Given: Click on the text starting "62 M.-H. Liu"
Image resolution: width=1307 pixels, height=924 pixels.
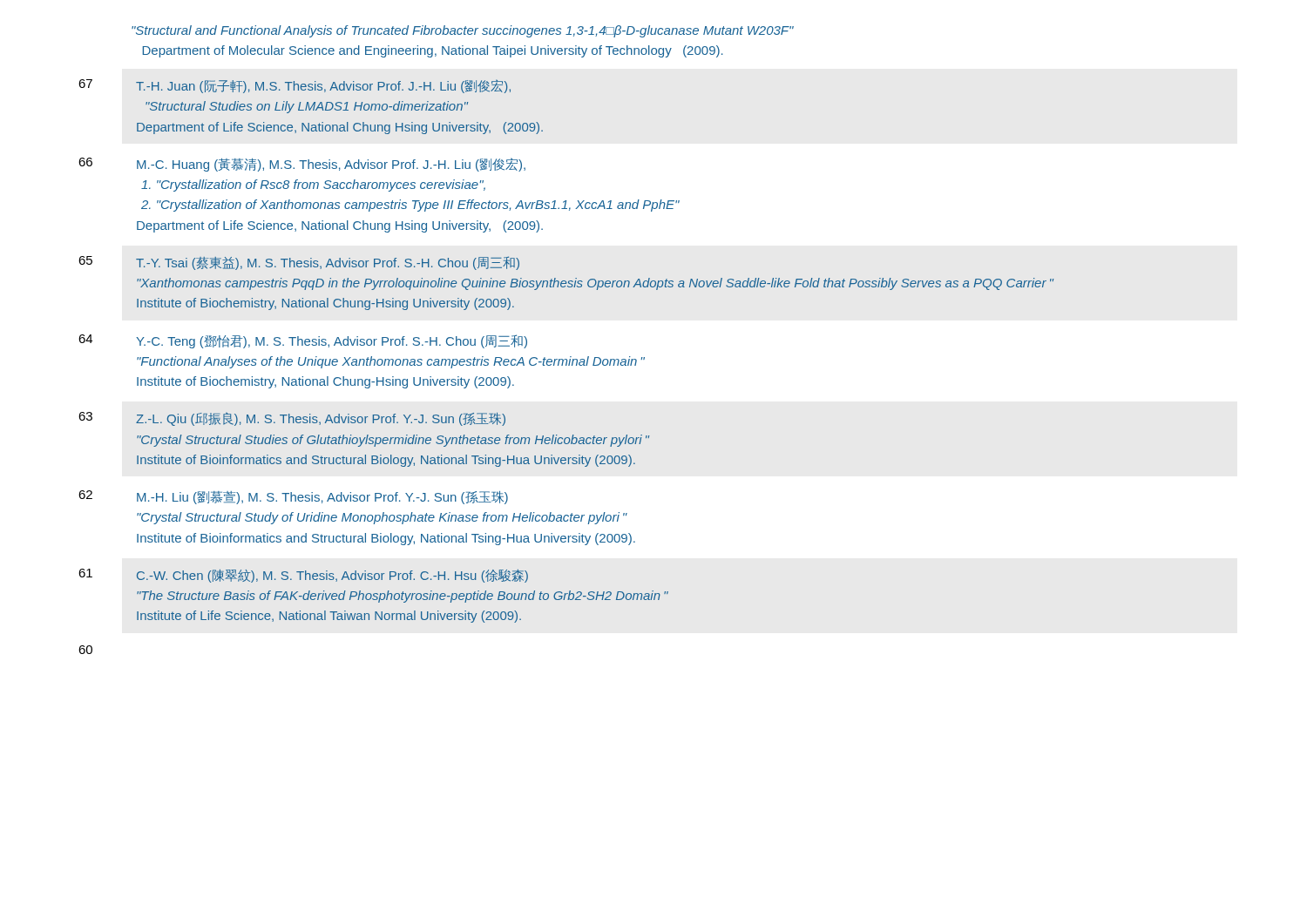Looking at the screenshot, I should (293, 497).
